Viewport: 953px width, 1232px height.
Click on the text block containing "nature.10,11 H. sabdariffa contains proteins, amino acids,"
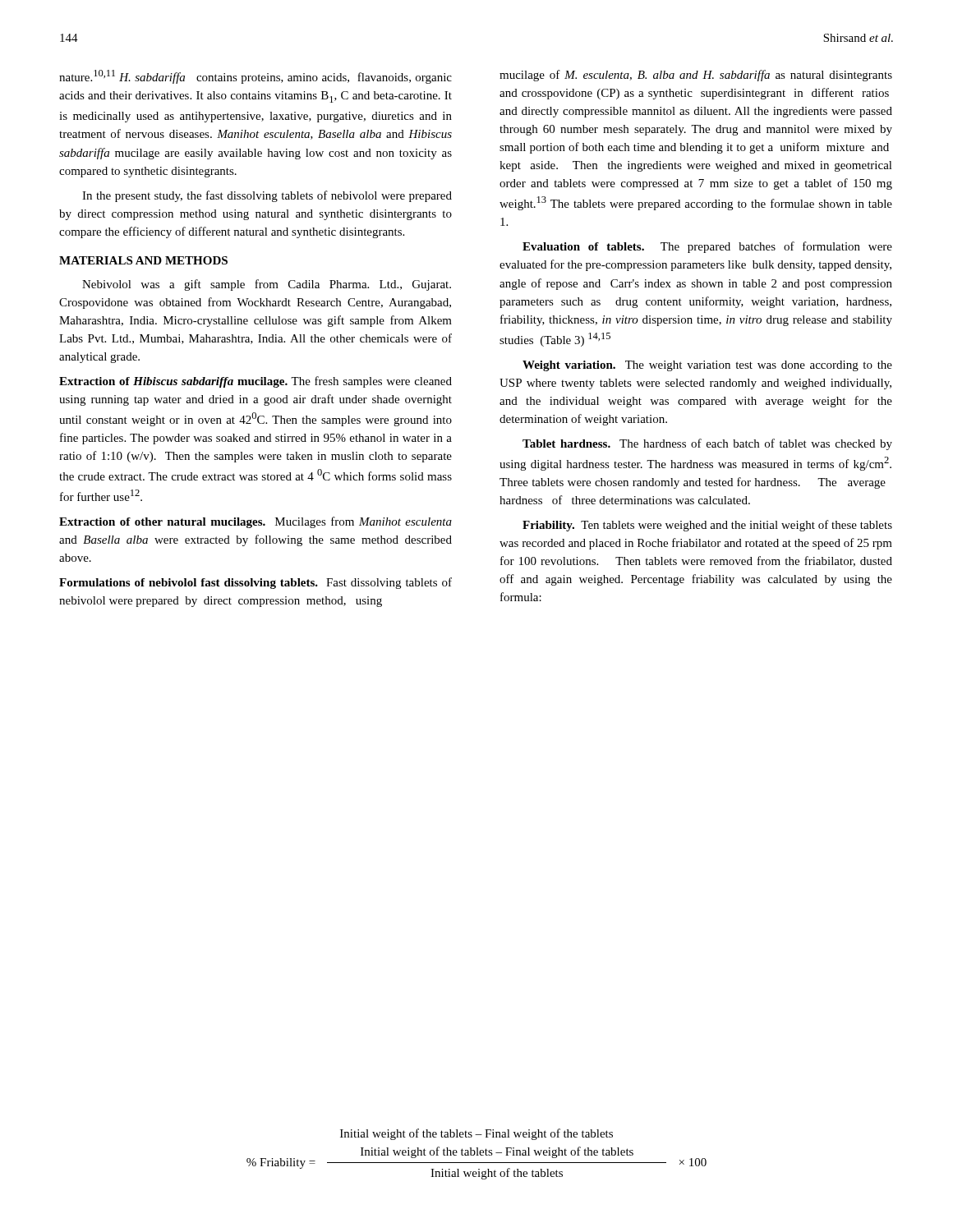(255, 123)
